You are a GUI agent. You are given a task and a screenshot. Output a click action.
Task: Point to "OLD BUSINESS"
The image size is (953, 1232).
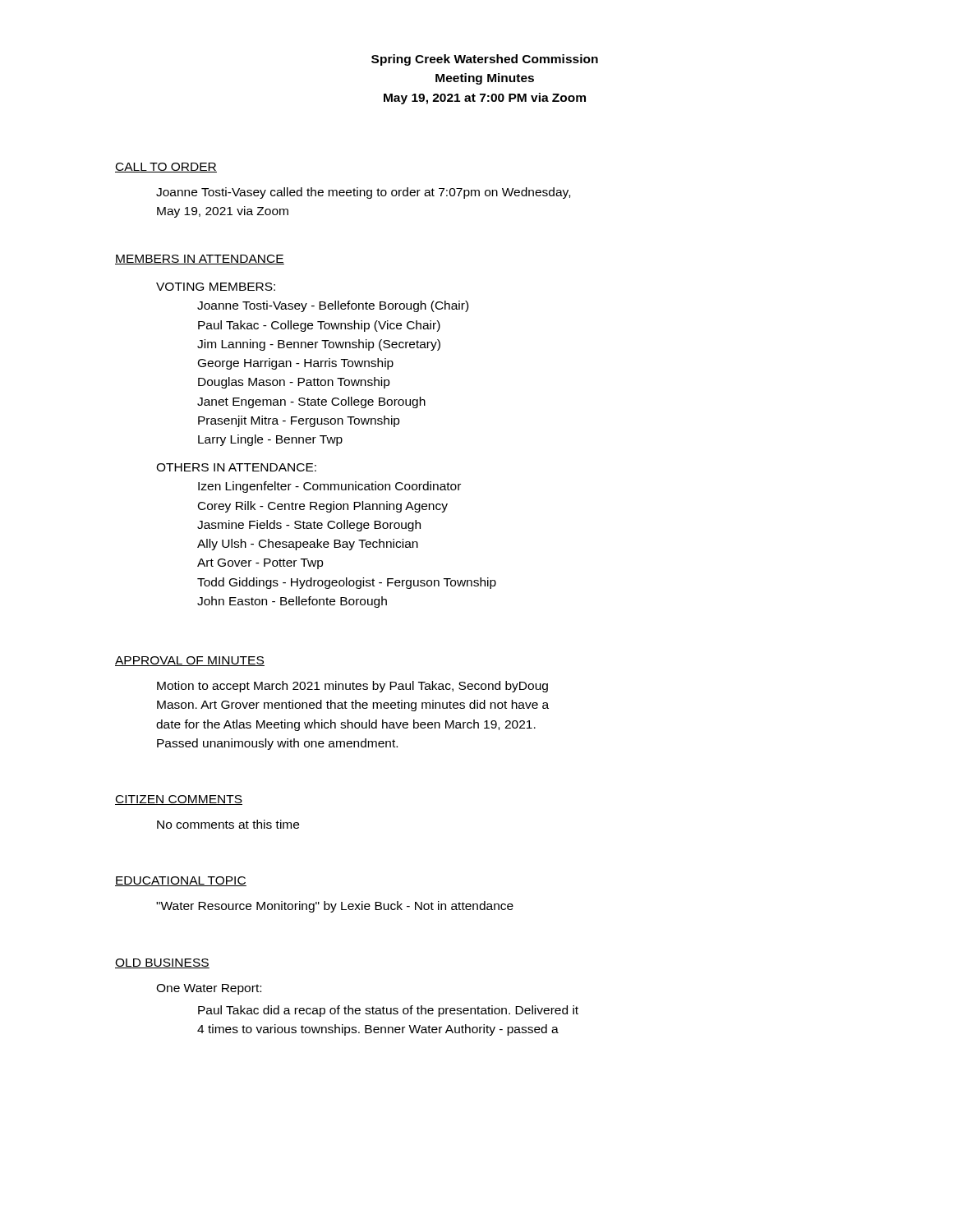[x=162, y=962]
